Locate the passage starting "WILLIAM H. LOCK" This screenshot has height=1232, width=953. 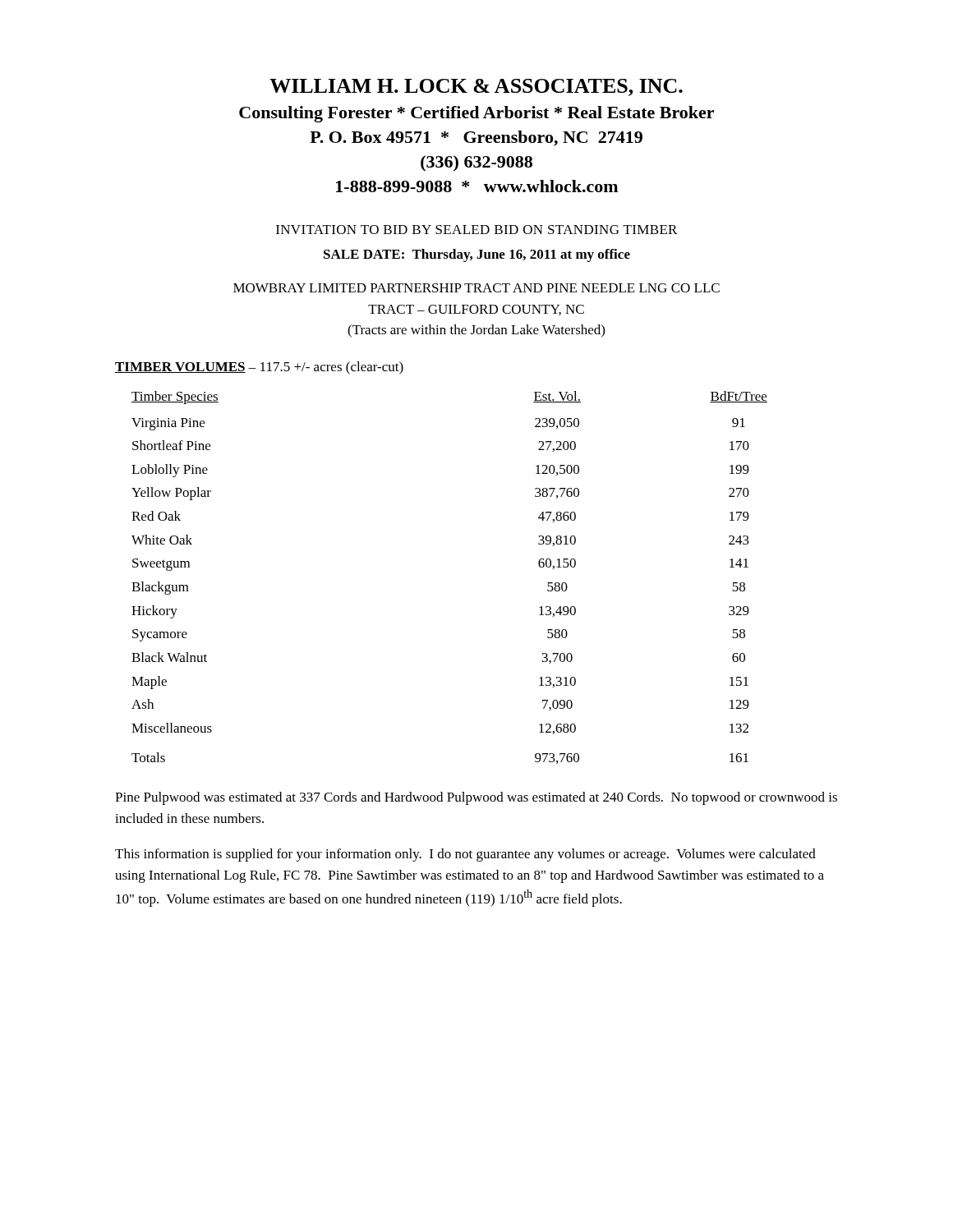tap(476, 136)
